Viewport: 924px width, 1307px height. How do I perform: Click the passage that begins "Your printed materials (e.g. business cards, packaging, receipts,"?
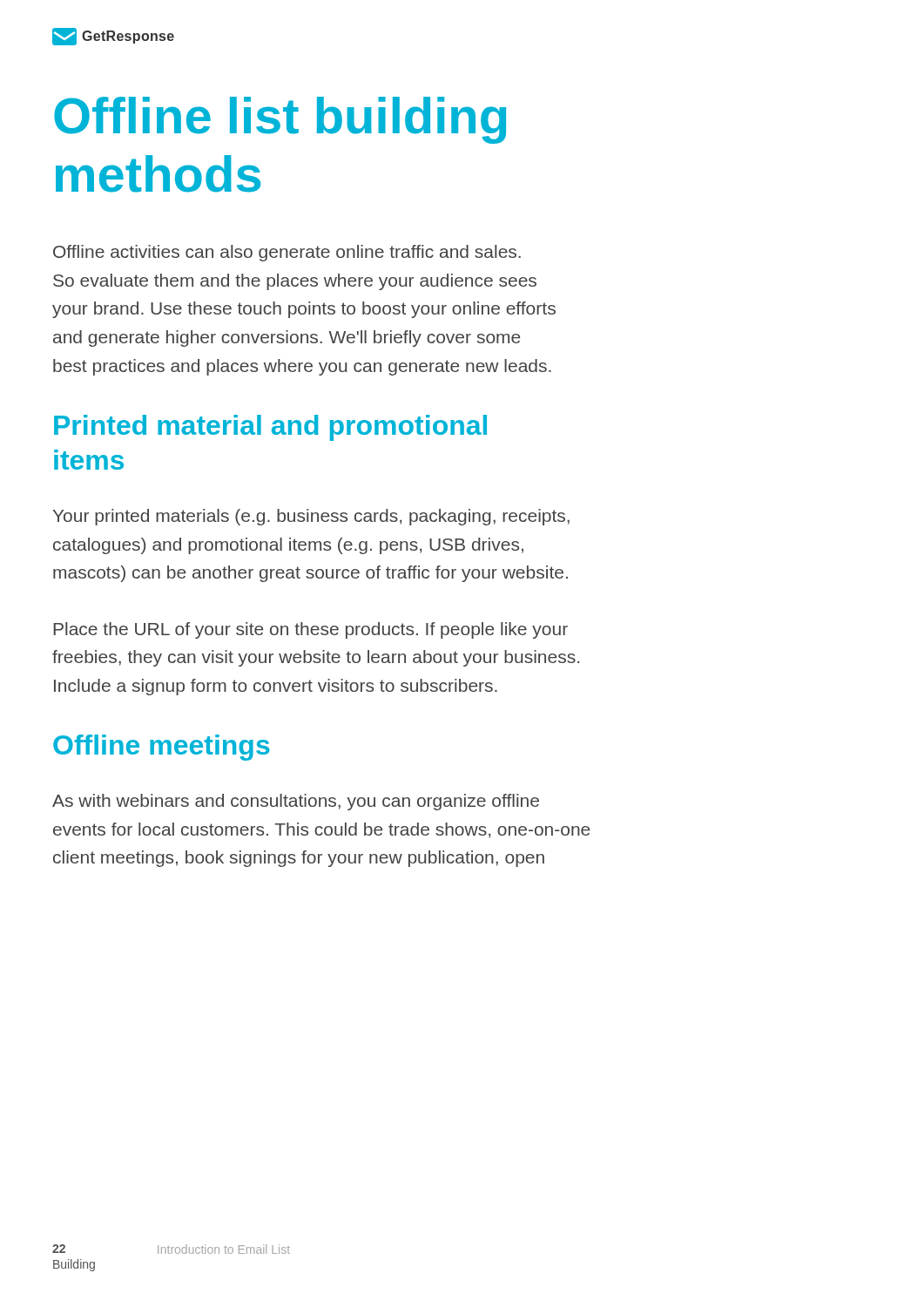[312, 544]
